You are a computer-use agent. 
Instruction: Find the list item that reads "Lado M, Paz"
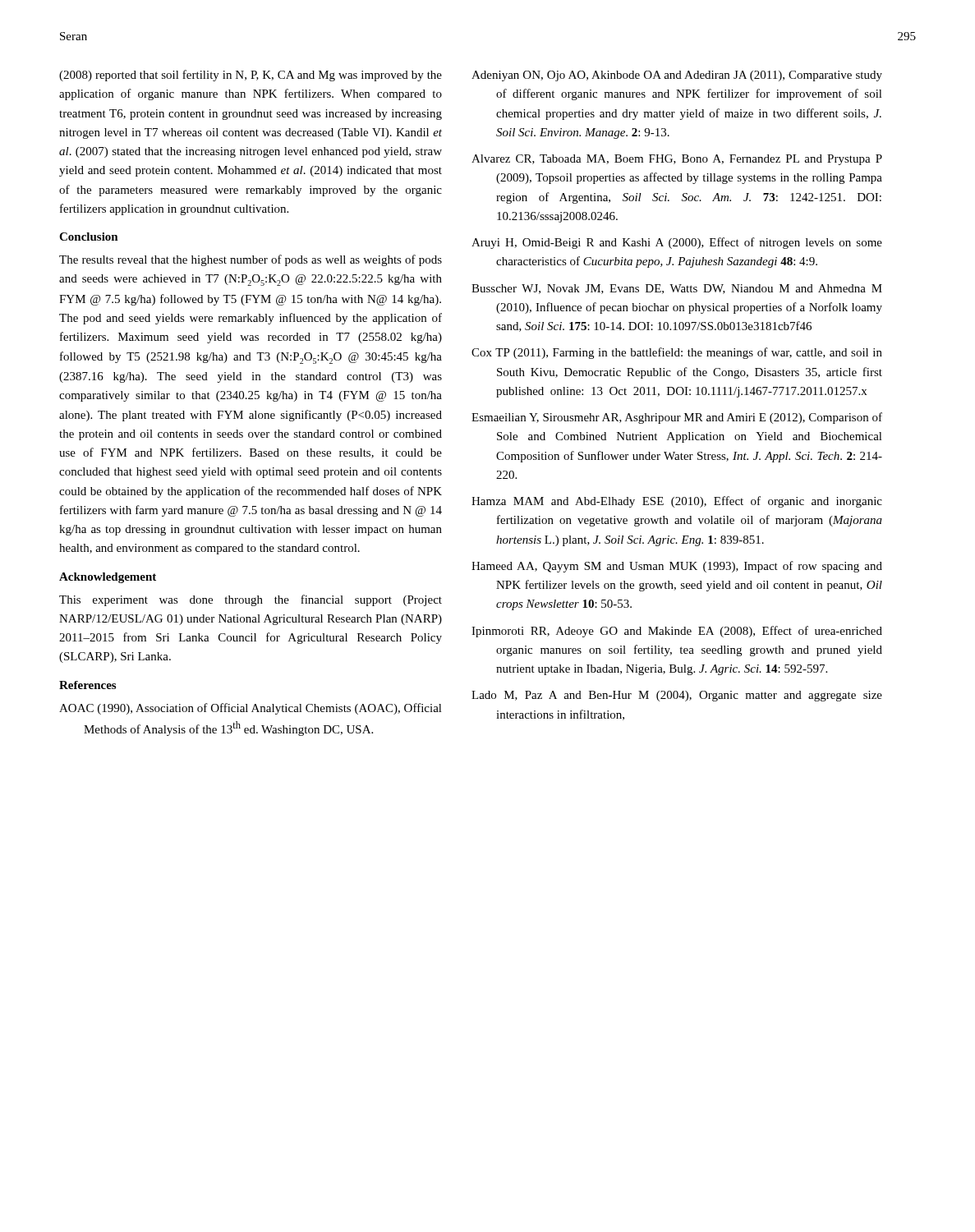pyautogui.click(x=677, y=705)
